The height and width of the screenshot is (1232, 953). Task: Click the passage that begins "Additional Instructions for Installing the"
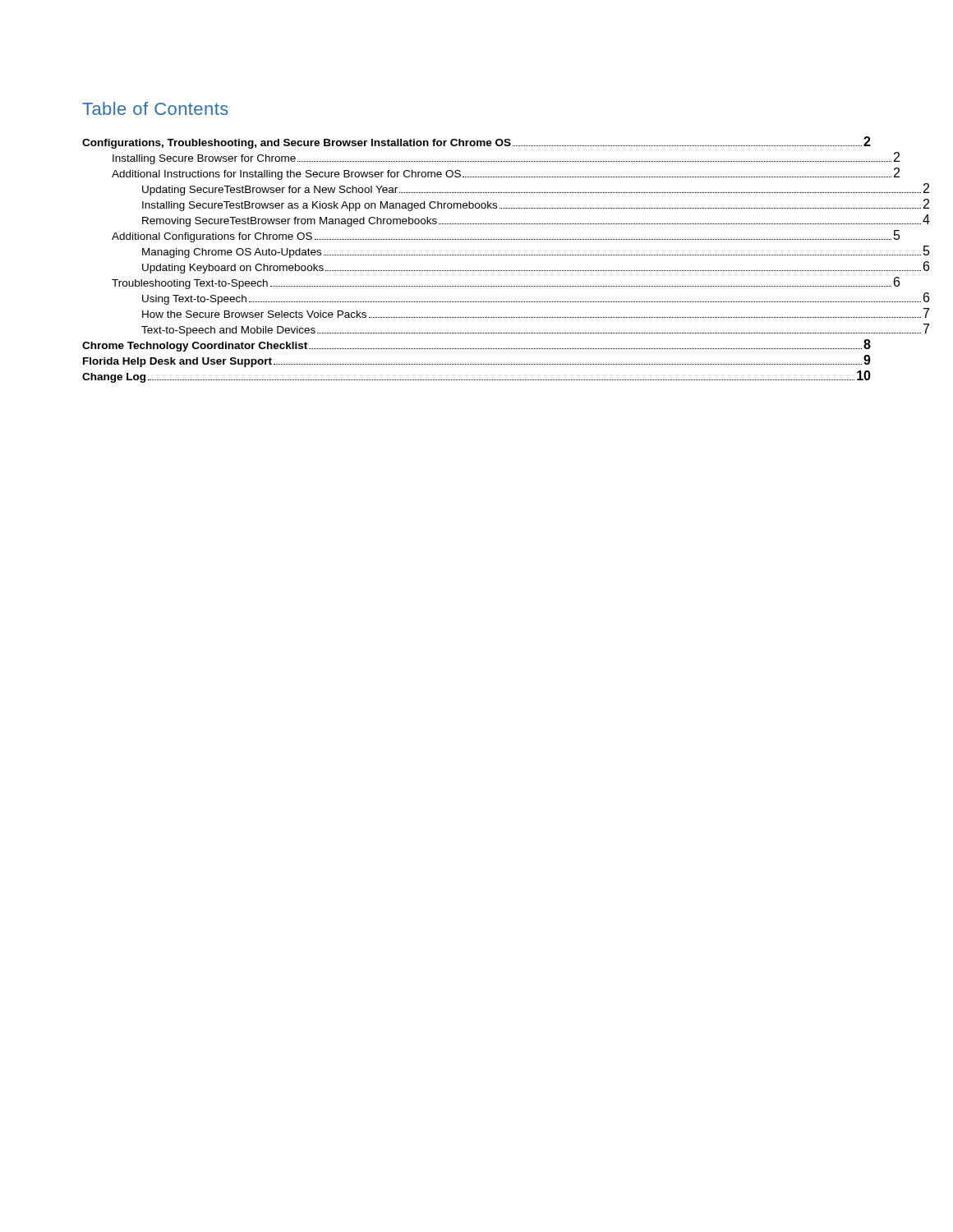tap(506, 173)
